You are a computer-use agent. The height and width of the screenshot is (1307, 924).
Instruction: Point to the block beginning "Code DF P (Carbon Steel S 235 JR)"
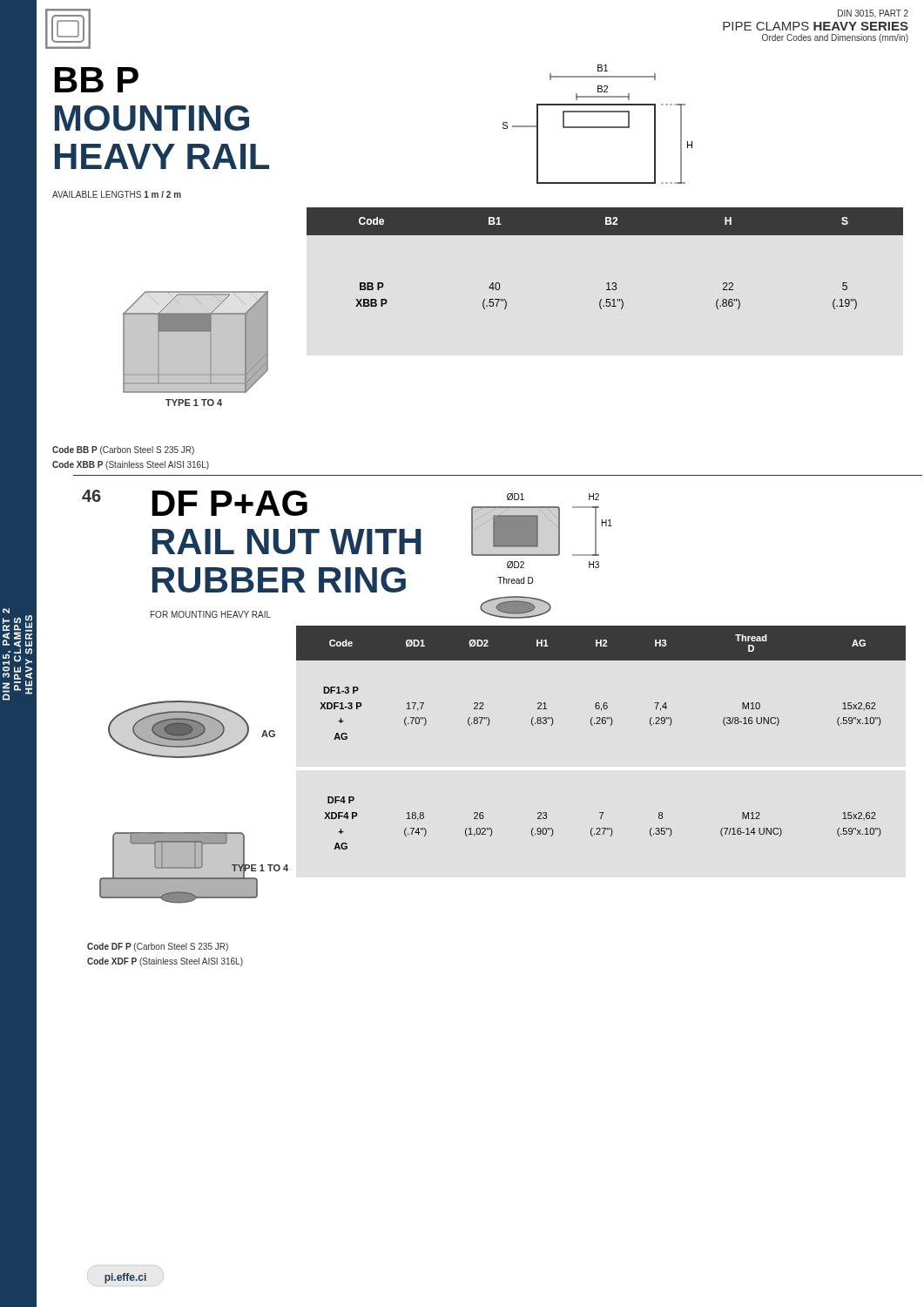click(x=165, y=954)
